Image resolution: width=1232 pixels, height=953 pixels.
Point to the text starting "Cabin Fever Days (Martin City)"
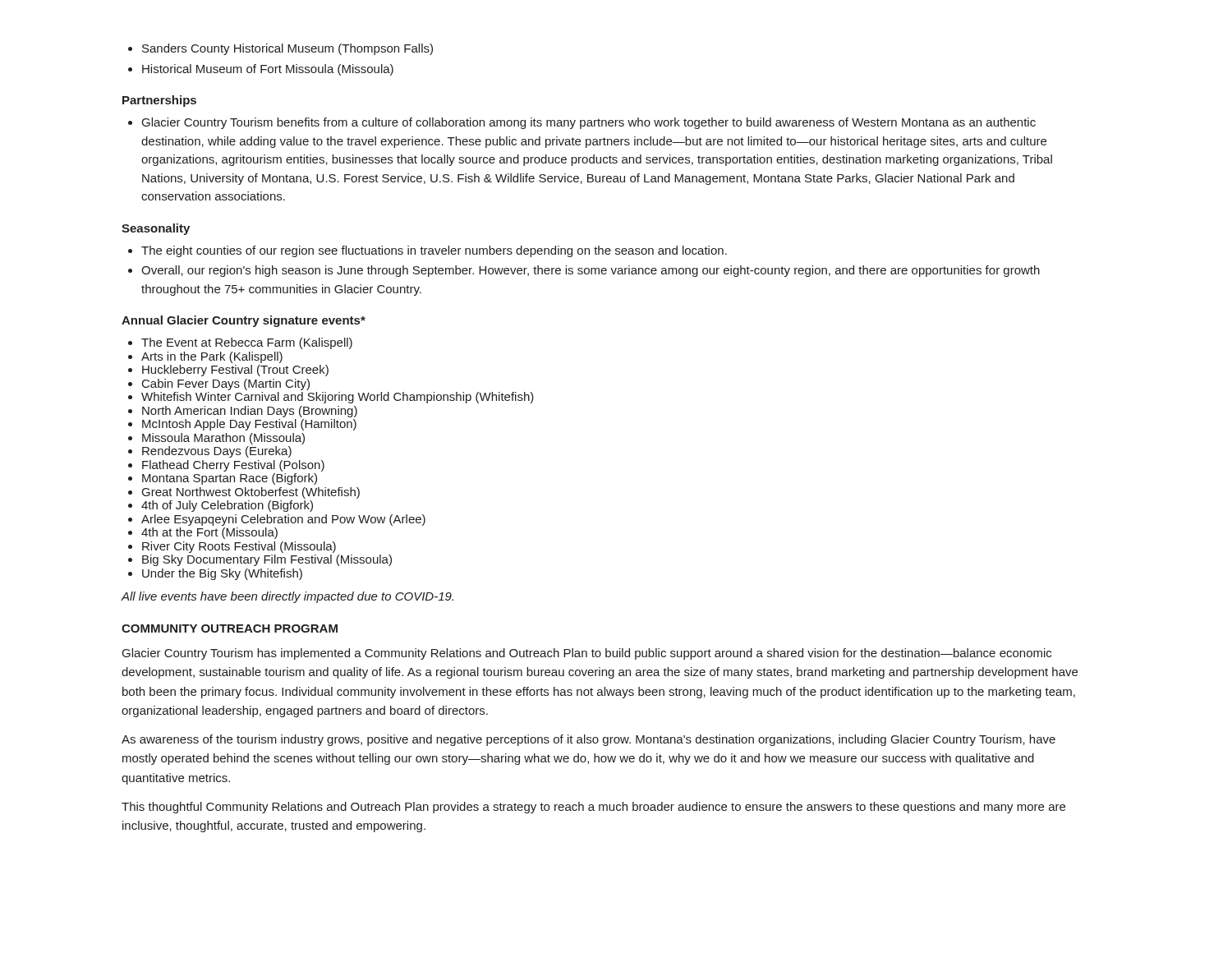tap(219, 384)
